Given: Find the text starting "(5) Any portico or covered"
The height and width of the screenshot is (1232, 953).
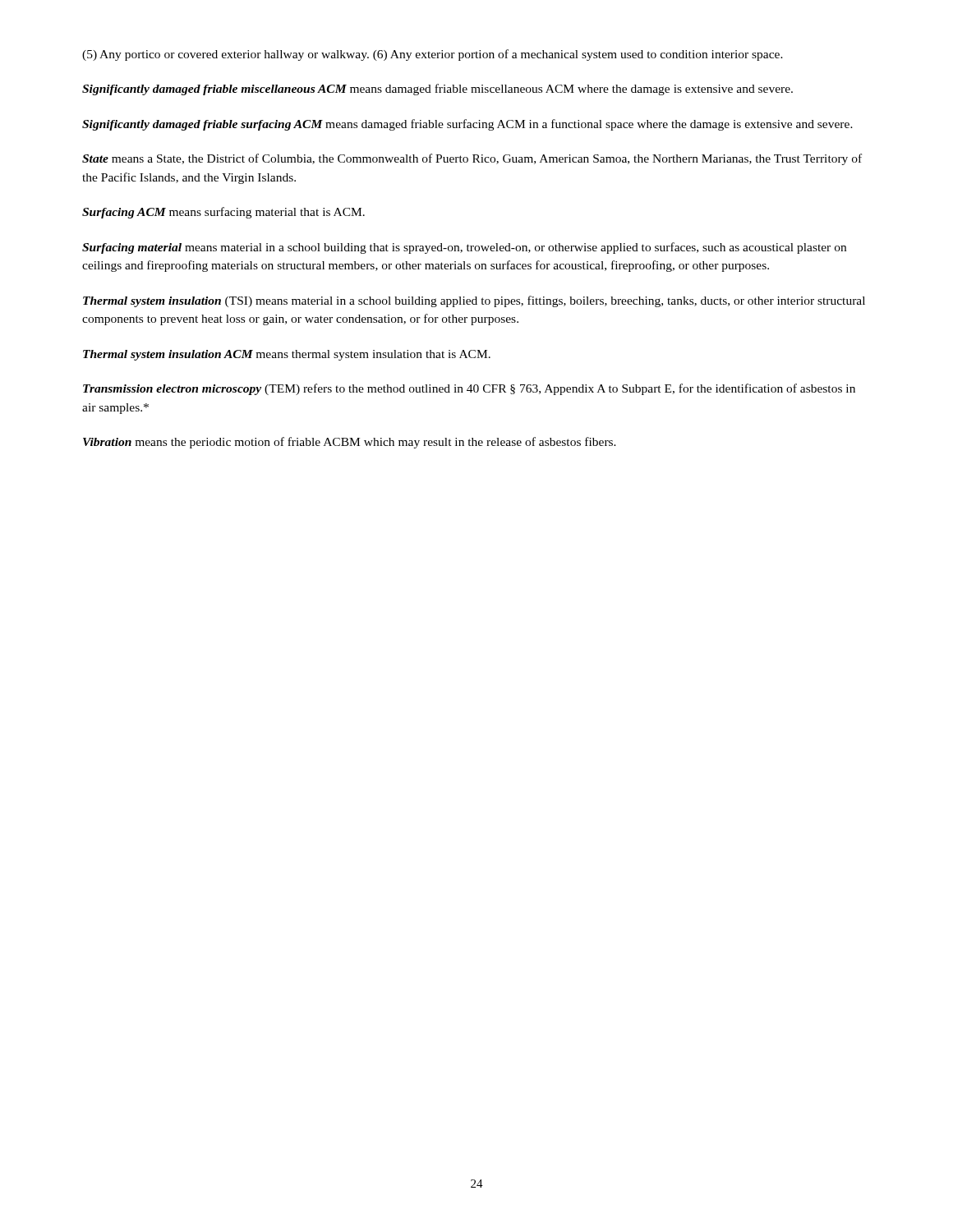Looking at the screenshot, I should click(x=433, y=54).
